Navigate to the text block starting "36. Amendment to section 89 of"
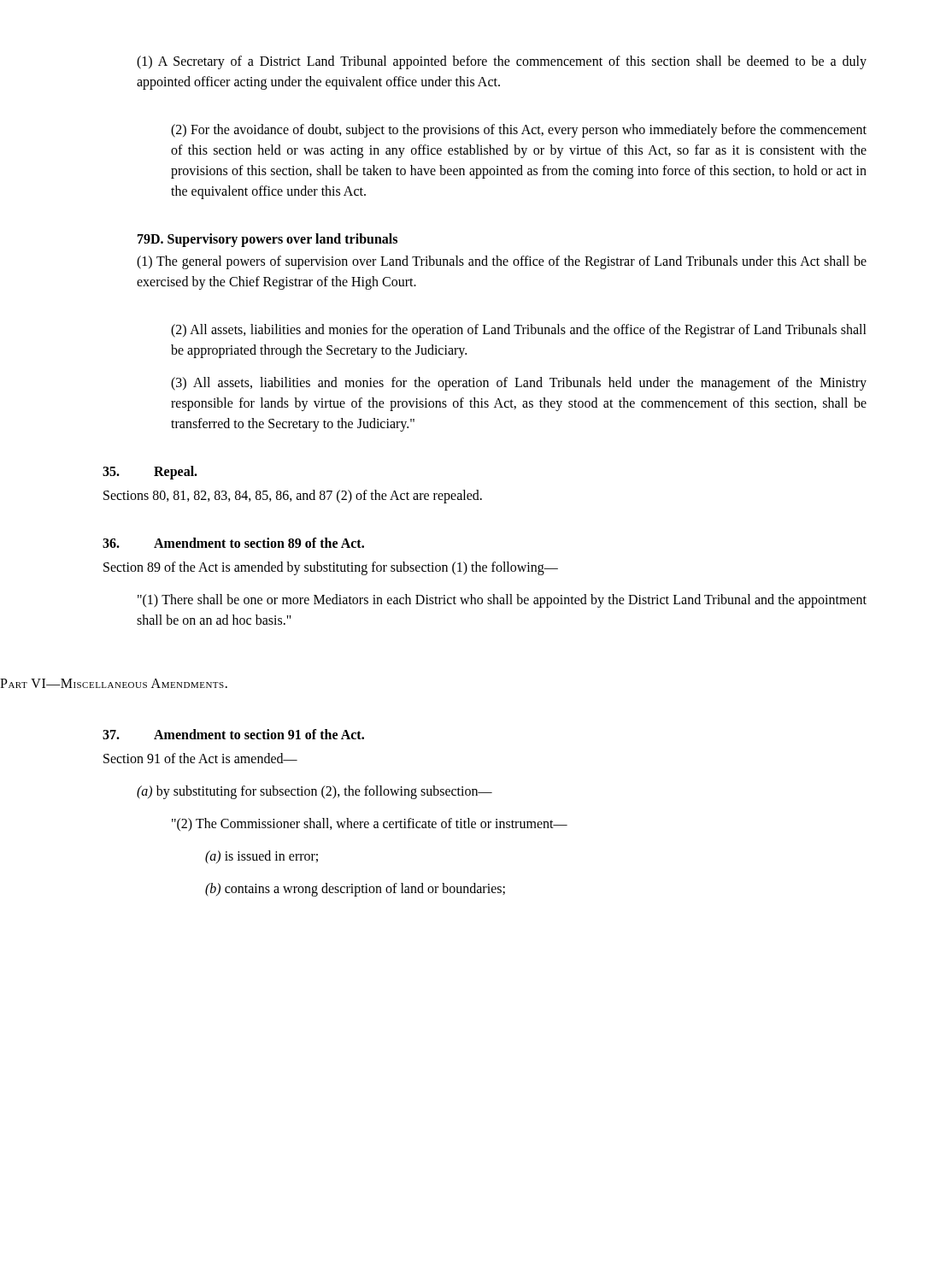The image size is (952, 1282). pyautogui.click(x=233, y=543)
